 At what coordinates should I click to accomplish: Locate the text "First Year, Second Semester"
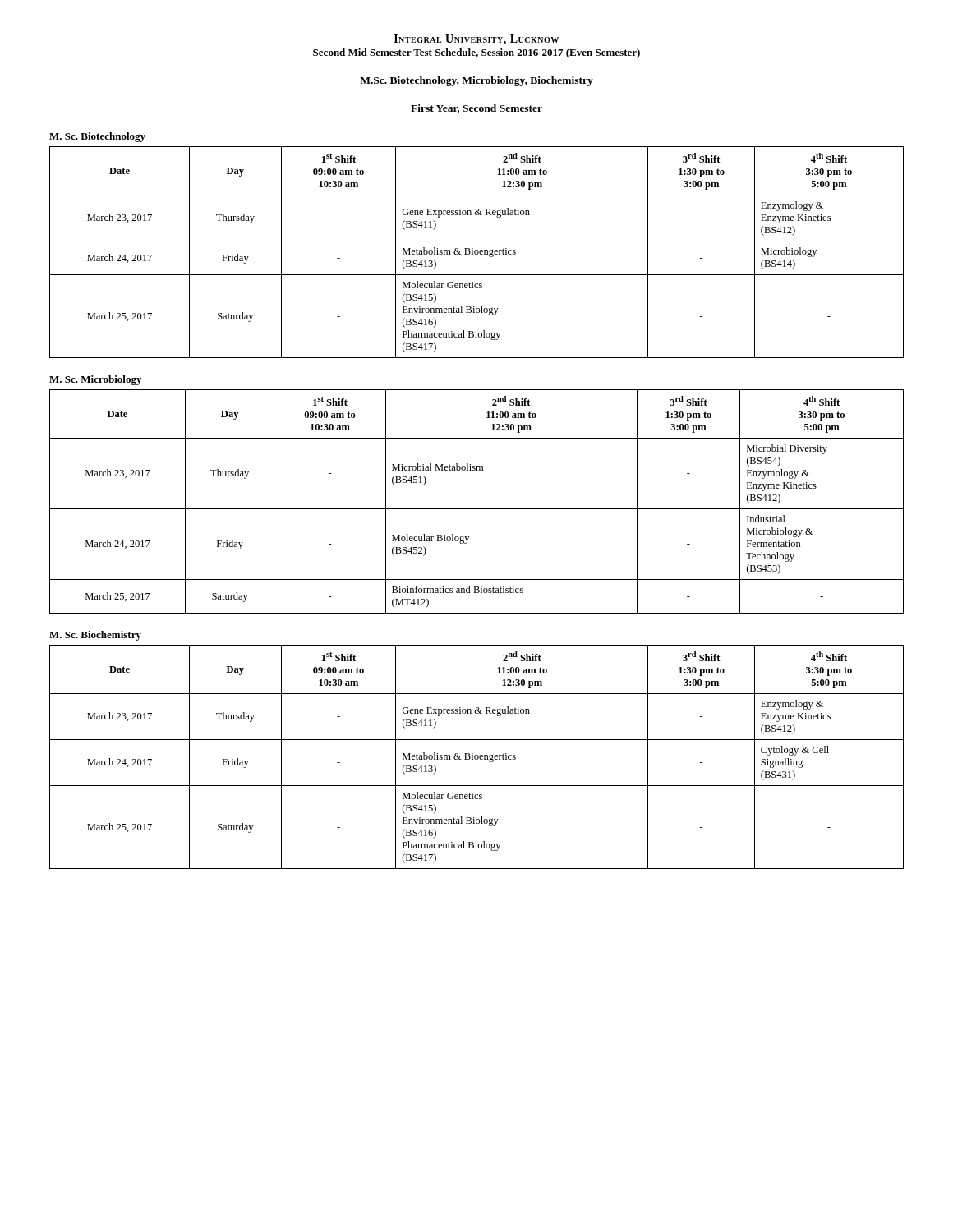click(476, 108)
